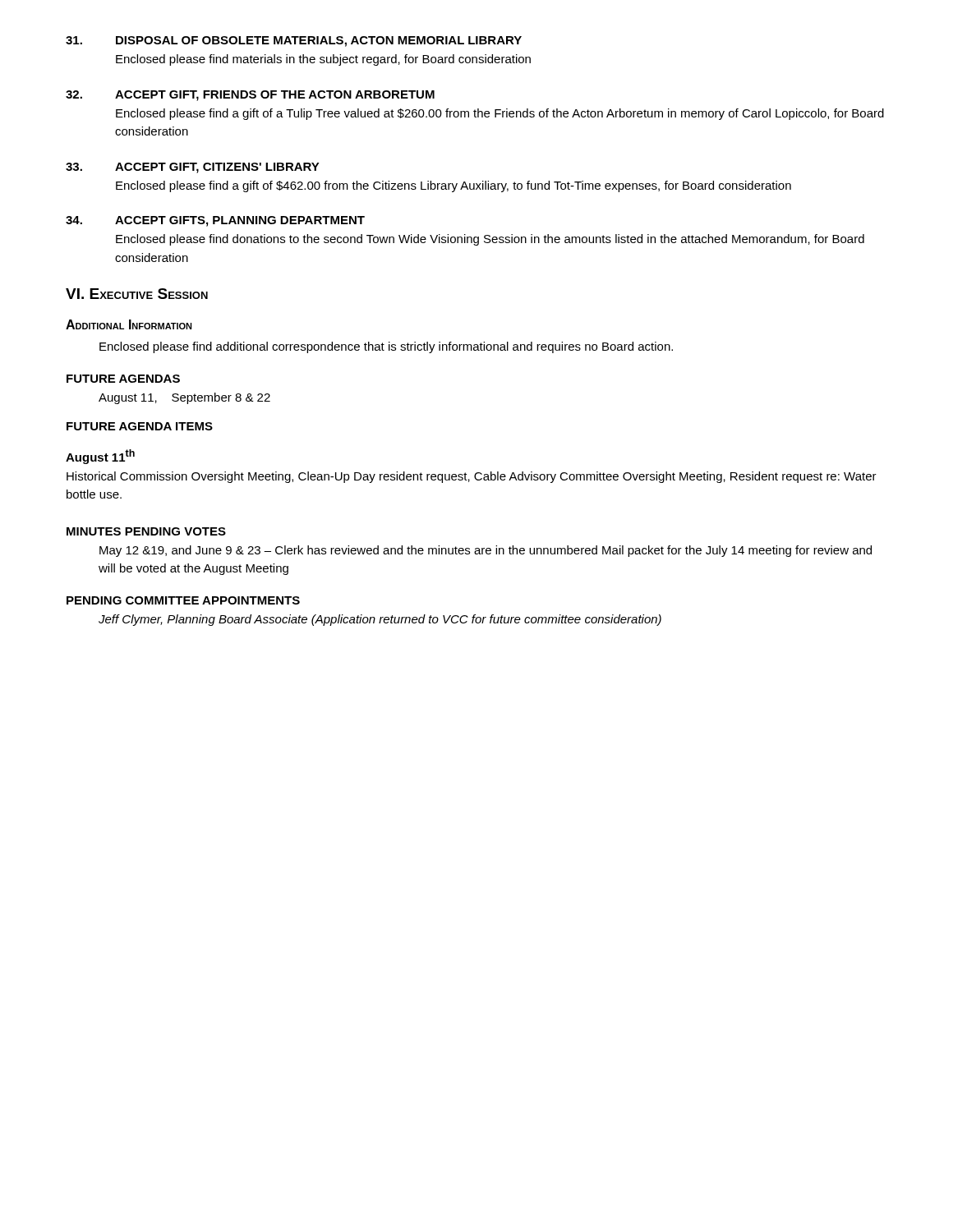Locate the region starting "MINUTES PENDING VOTES"

pos(146,531)
